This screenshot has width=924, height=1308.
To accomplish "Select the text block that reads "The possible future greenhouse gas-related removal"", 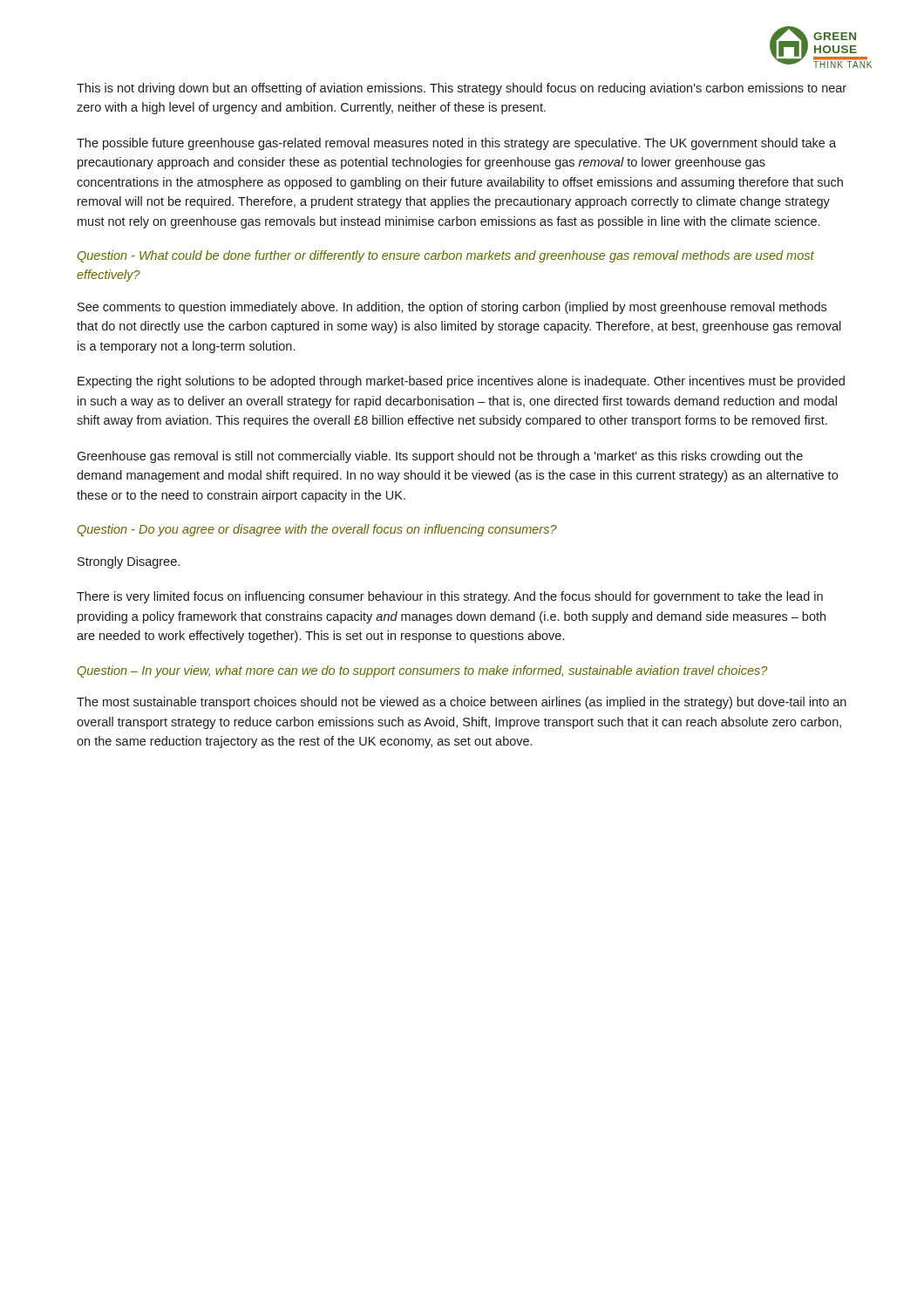I will point(460,182).
